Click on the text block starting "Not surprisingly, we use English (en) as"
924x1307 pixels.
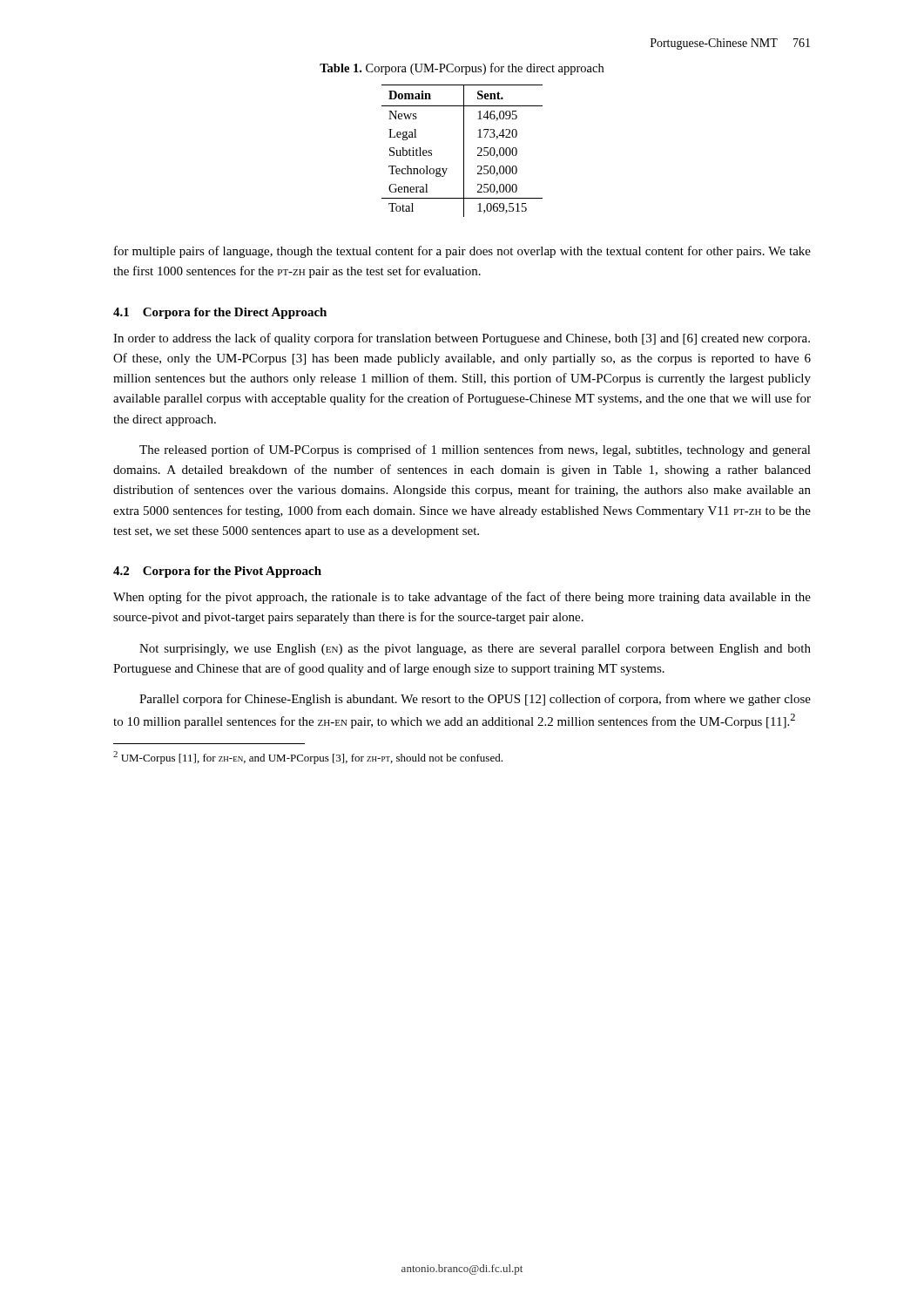click(x=462, y=658)
